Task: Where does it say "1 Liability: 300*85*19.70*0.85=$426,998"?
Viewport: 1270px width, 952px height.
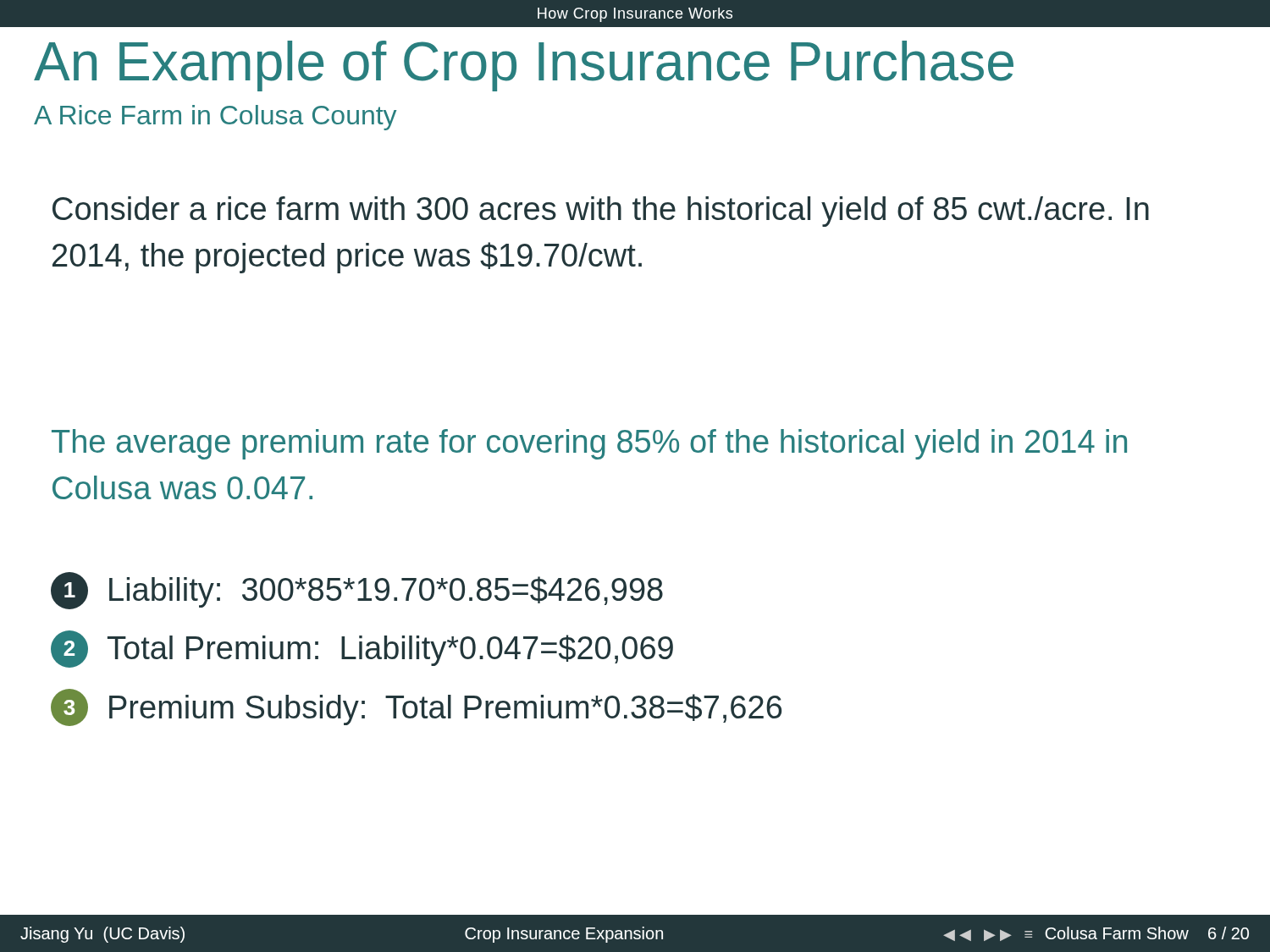Action: click(x=357, y=590)
